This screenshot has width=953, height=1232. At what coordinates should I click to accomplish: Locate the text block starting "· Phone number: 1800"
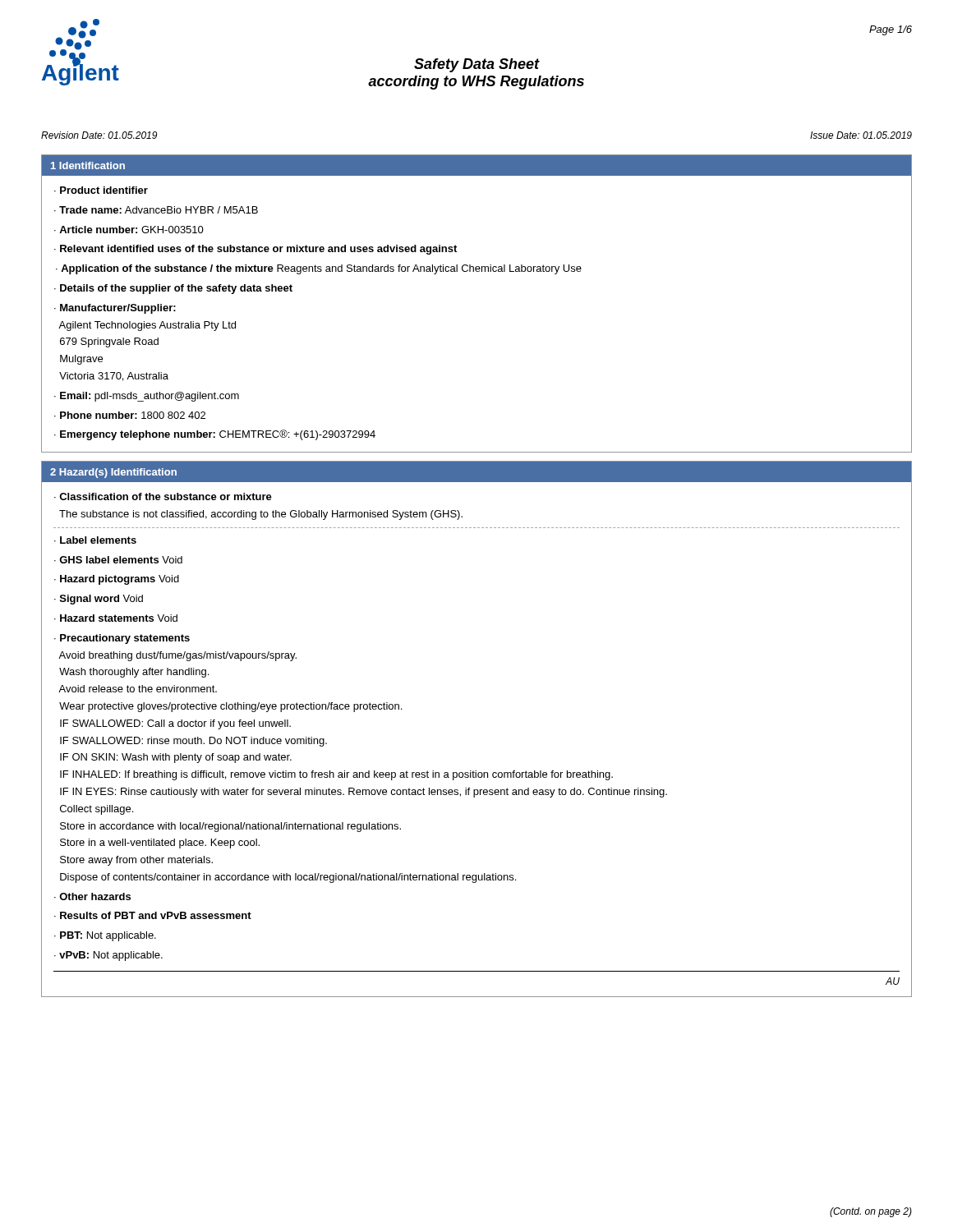(130, 415)
